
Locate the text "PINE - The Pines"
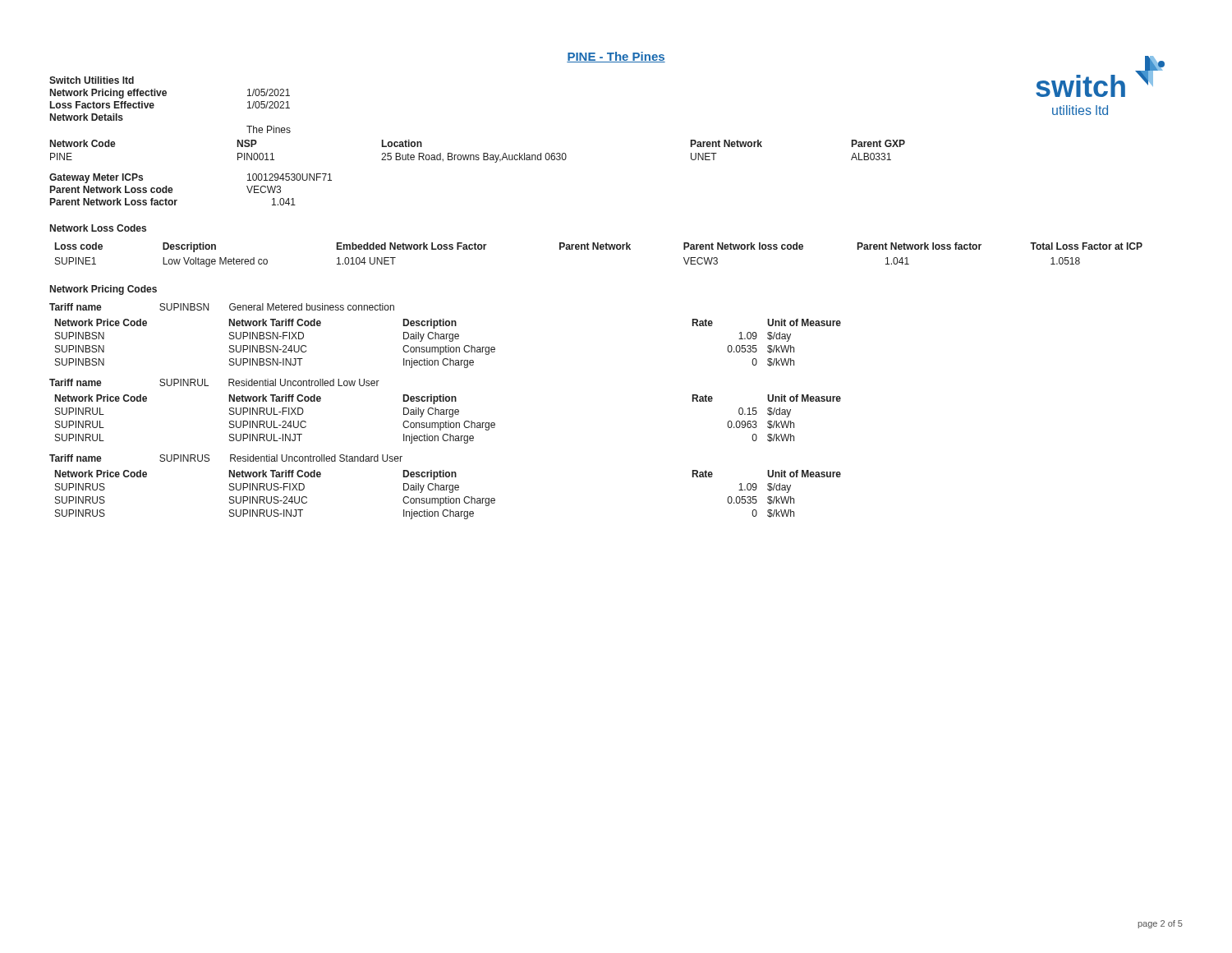(616, 56)
